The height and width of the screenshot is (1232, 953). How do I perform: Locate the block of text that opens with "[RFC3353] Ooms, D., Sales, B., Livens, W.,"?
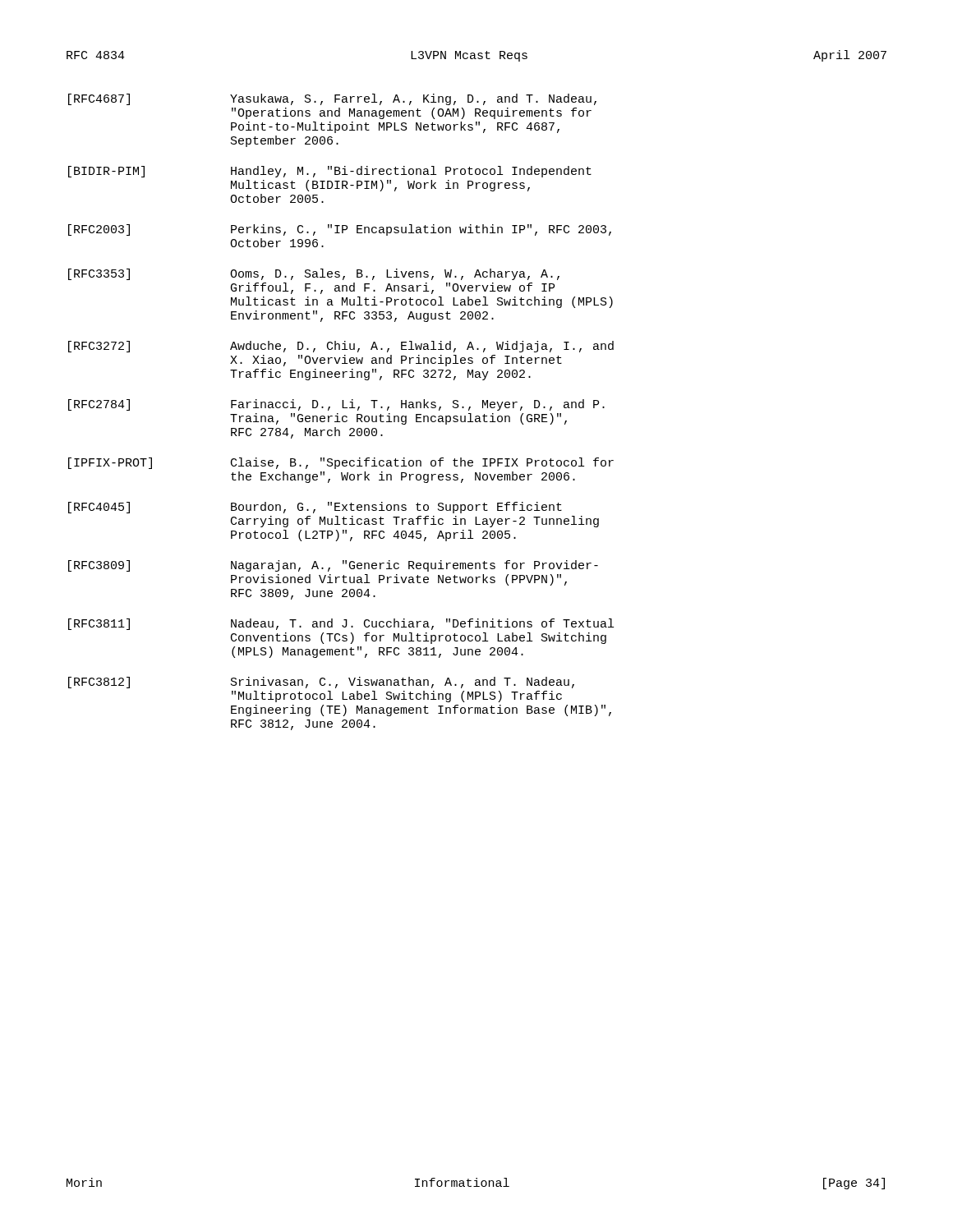click(x=476, y=296)
